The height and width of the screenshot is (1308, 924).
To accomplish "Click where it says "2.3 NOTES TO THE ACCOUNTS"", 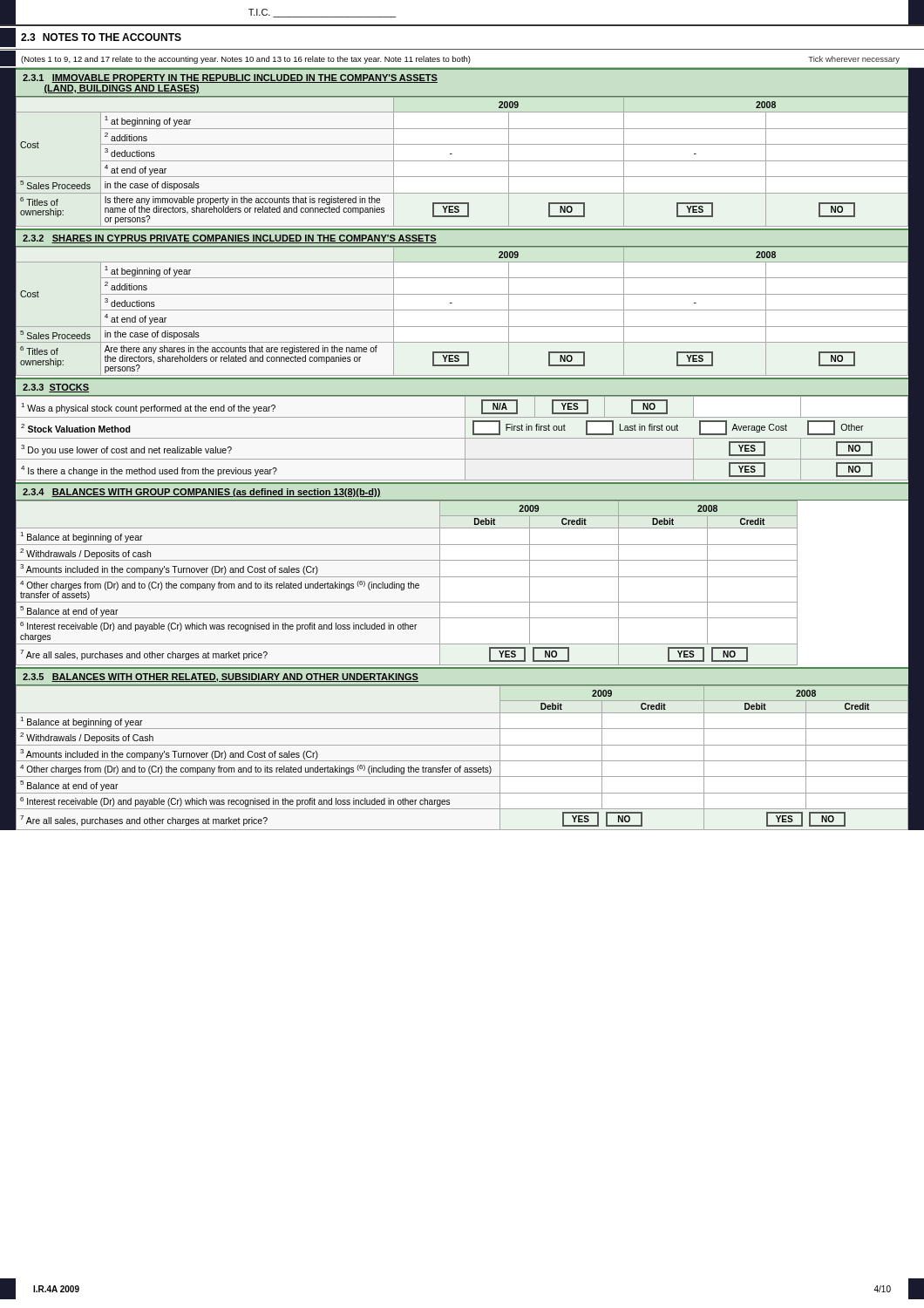I will 101,37.
